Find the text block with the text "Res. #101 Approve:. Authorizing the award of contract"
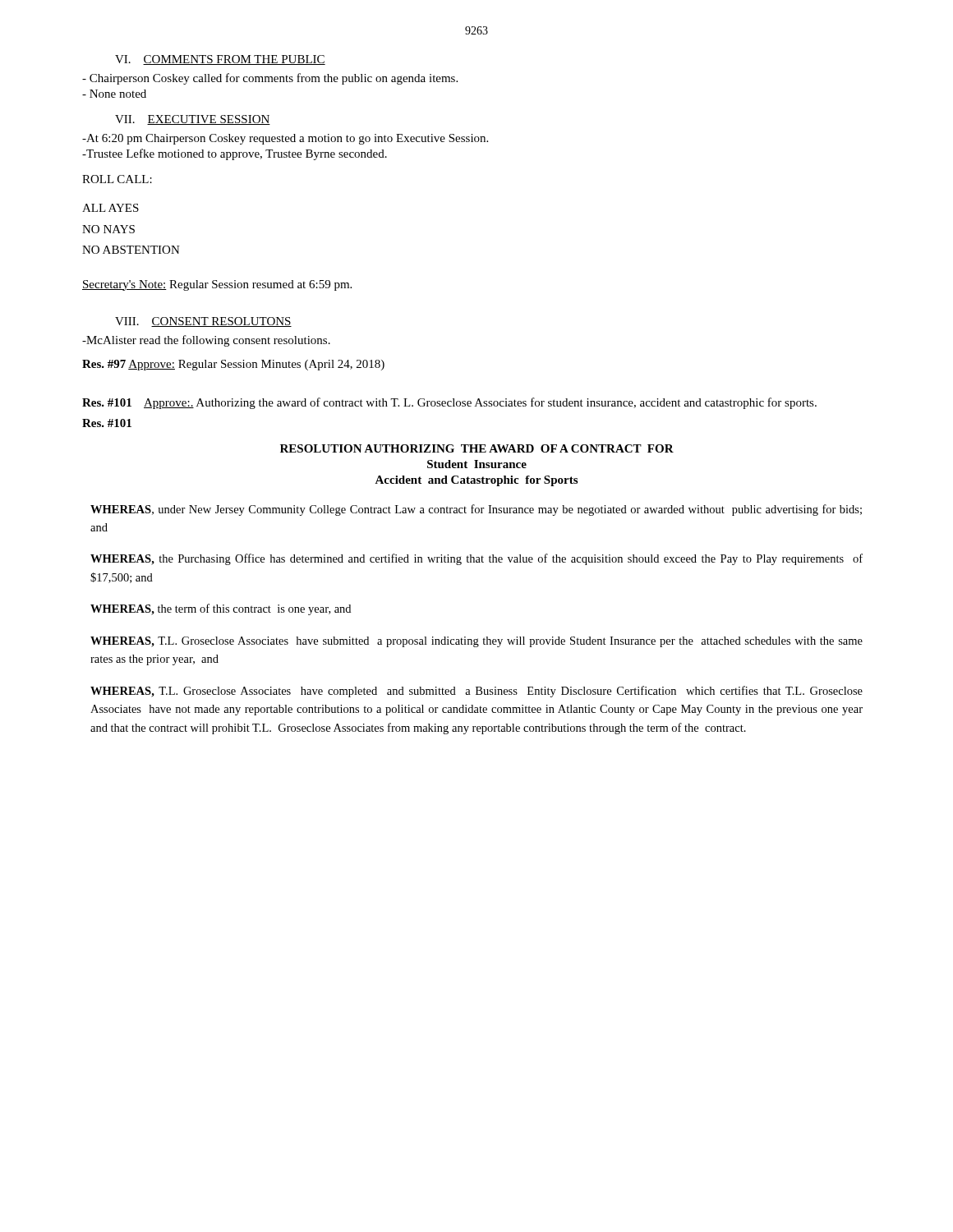Screen dimensions: 1232x953 click(450, 402)
